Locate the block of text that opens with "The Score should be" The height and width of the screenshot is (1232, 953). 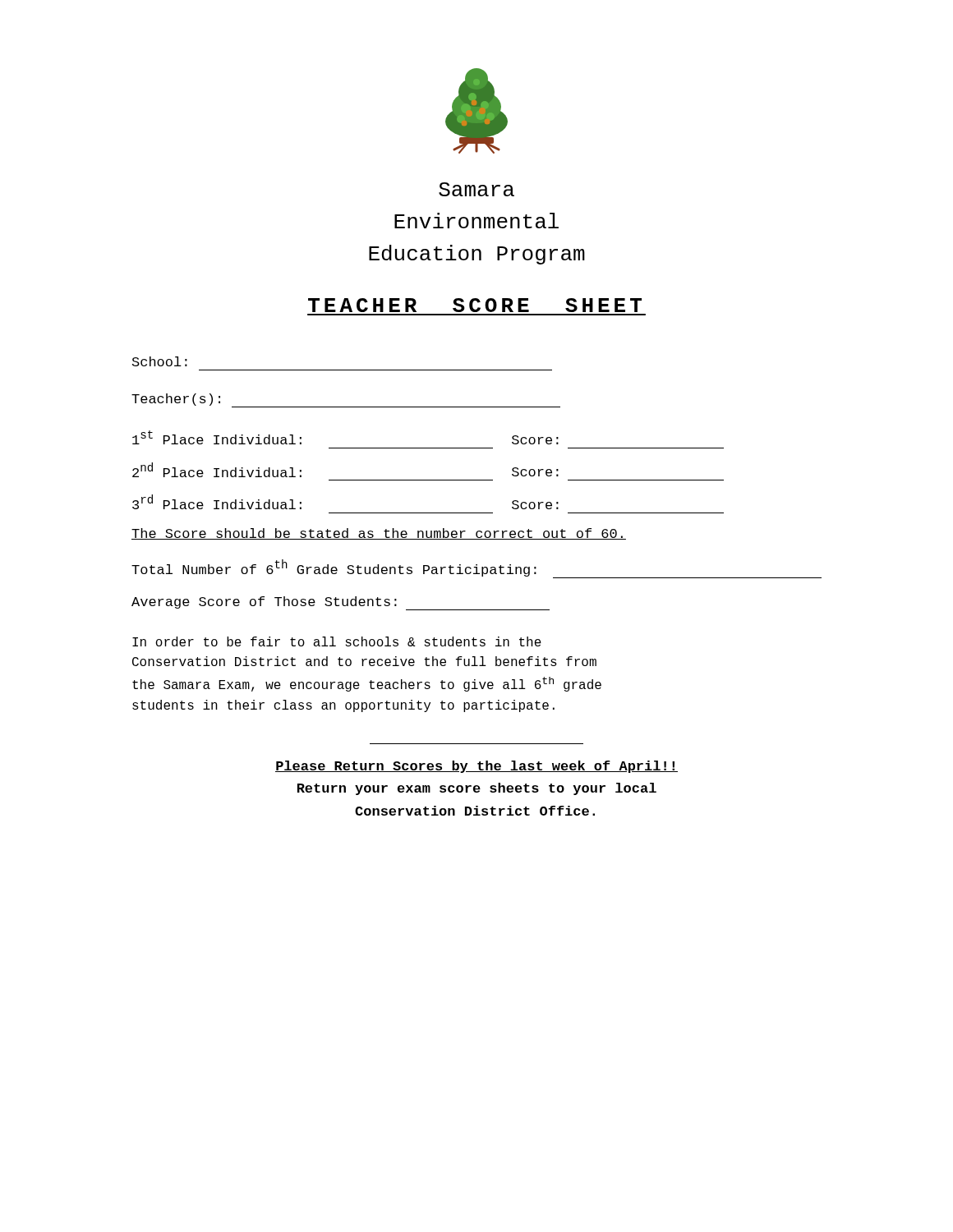379,534
